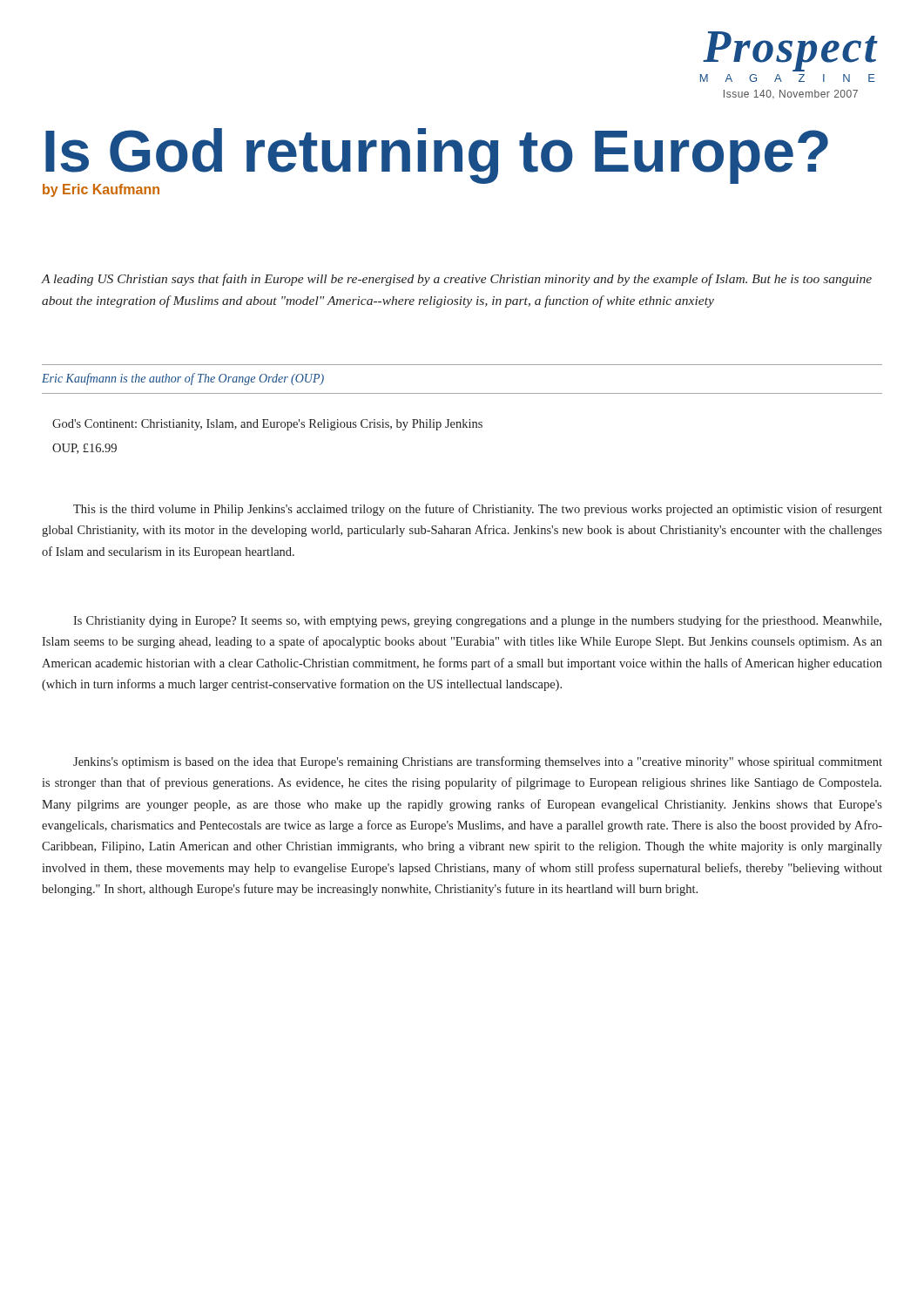Screen dimensions: 1307x924
Task: Find the element starting "Jenkins's optimism is based on"
Action: (462, 825)
